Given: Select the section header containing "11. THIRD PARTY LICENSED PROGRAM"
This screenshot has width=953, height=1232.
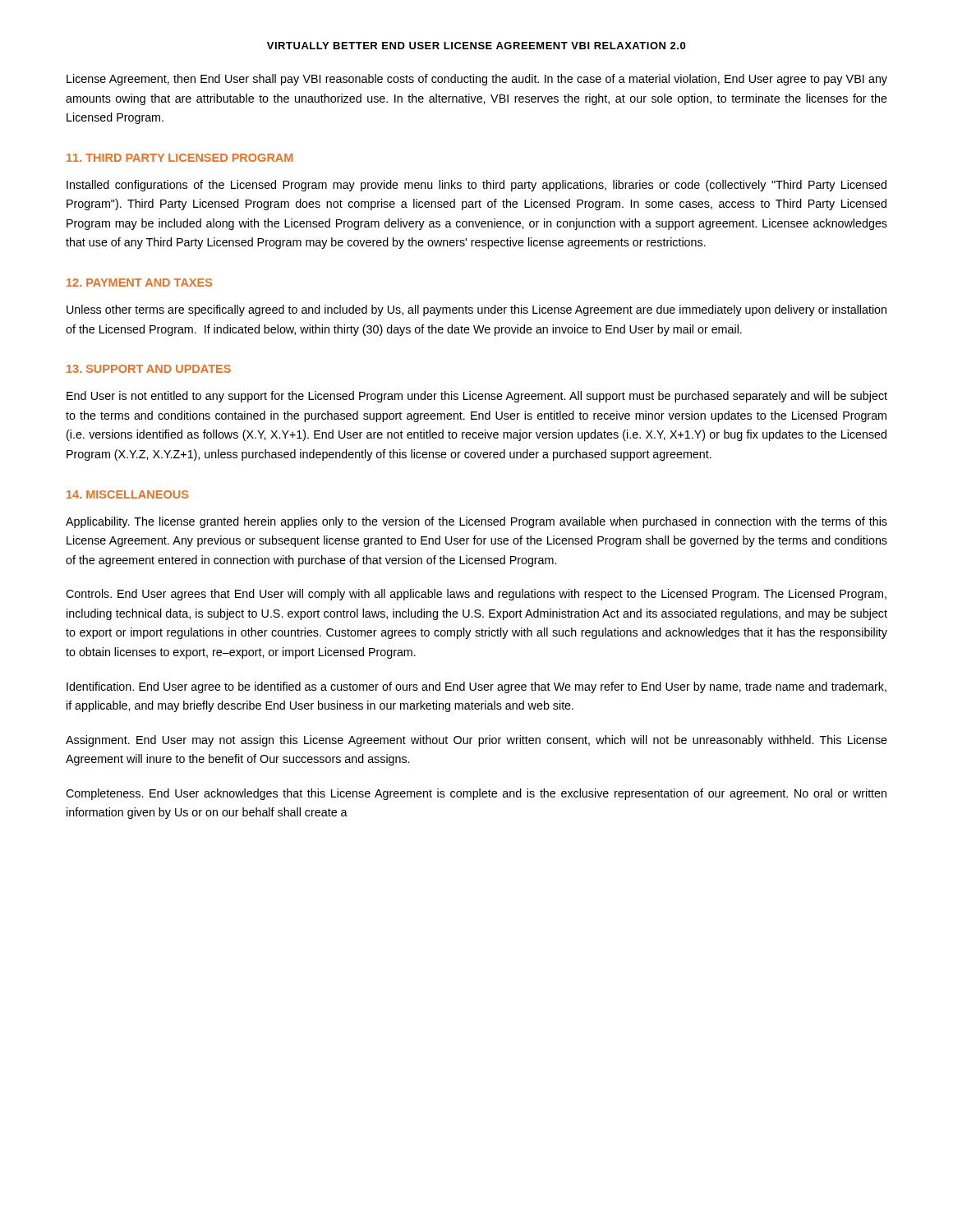Looking at the screenshot, I should coord(180,158).
